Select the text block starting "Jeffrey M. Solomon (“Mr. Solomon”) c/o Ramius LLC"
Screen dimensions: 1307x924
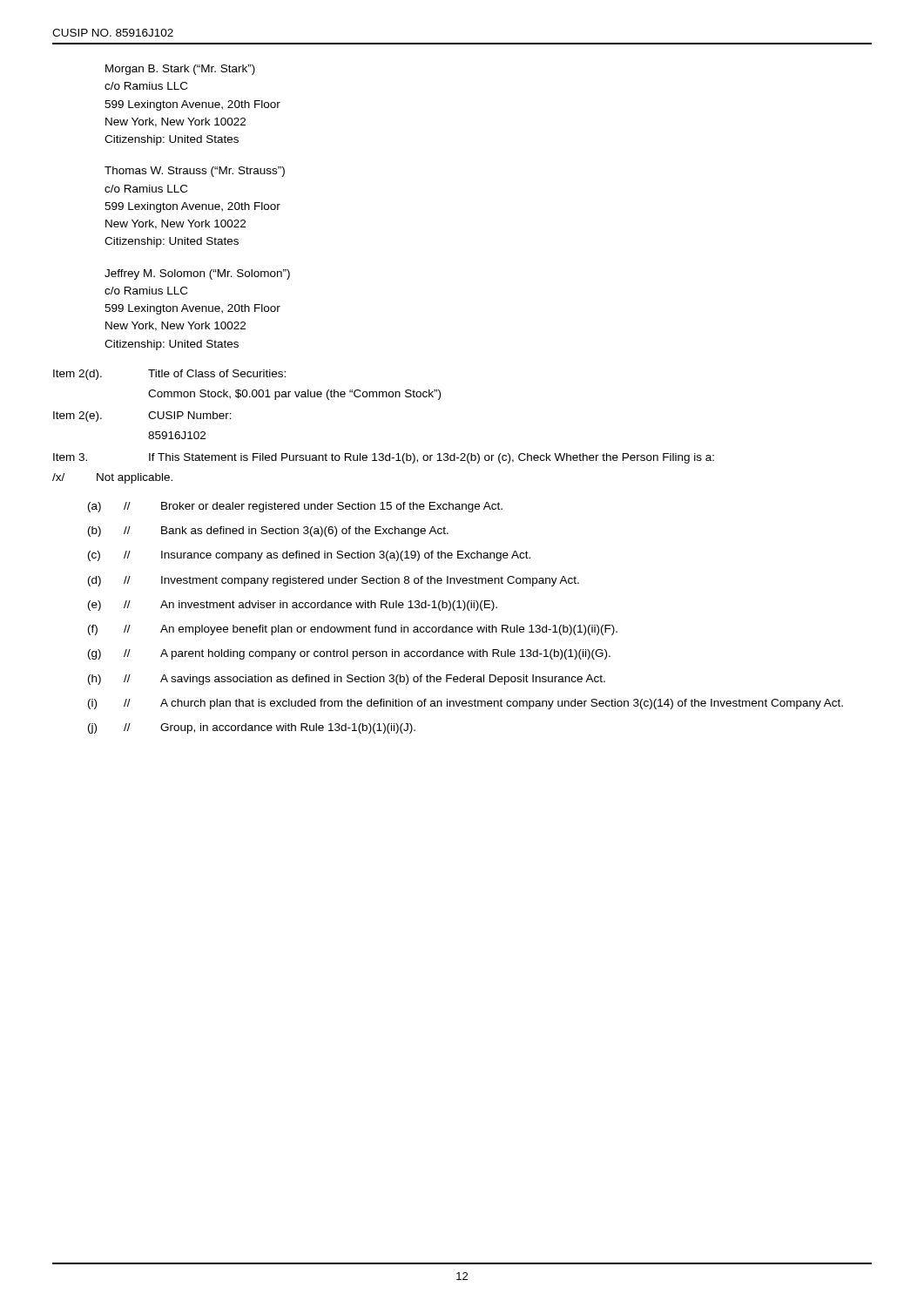pyautogui.click(x=198, y=308)
